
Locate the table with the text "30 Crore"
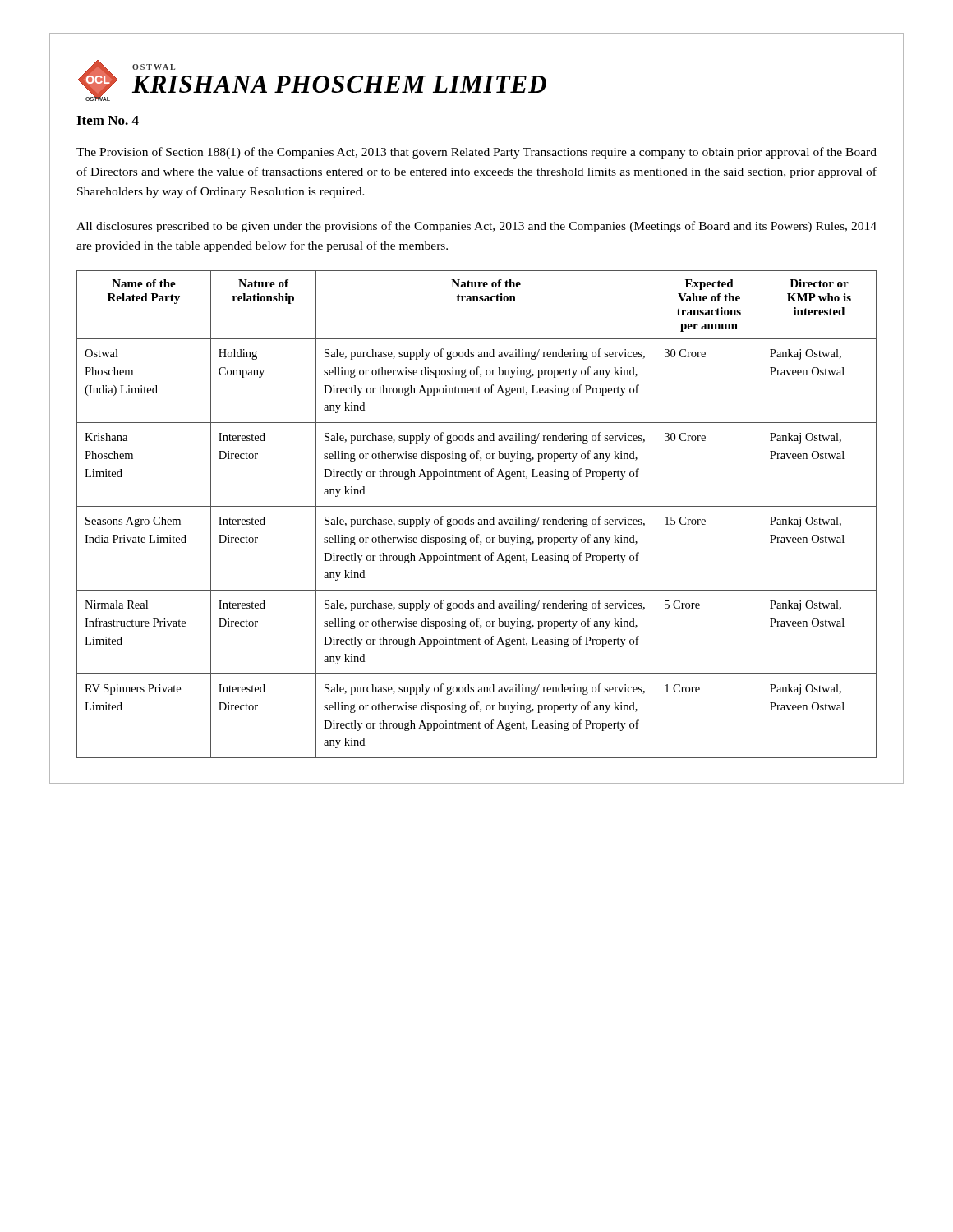point(476,514)
